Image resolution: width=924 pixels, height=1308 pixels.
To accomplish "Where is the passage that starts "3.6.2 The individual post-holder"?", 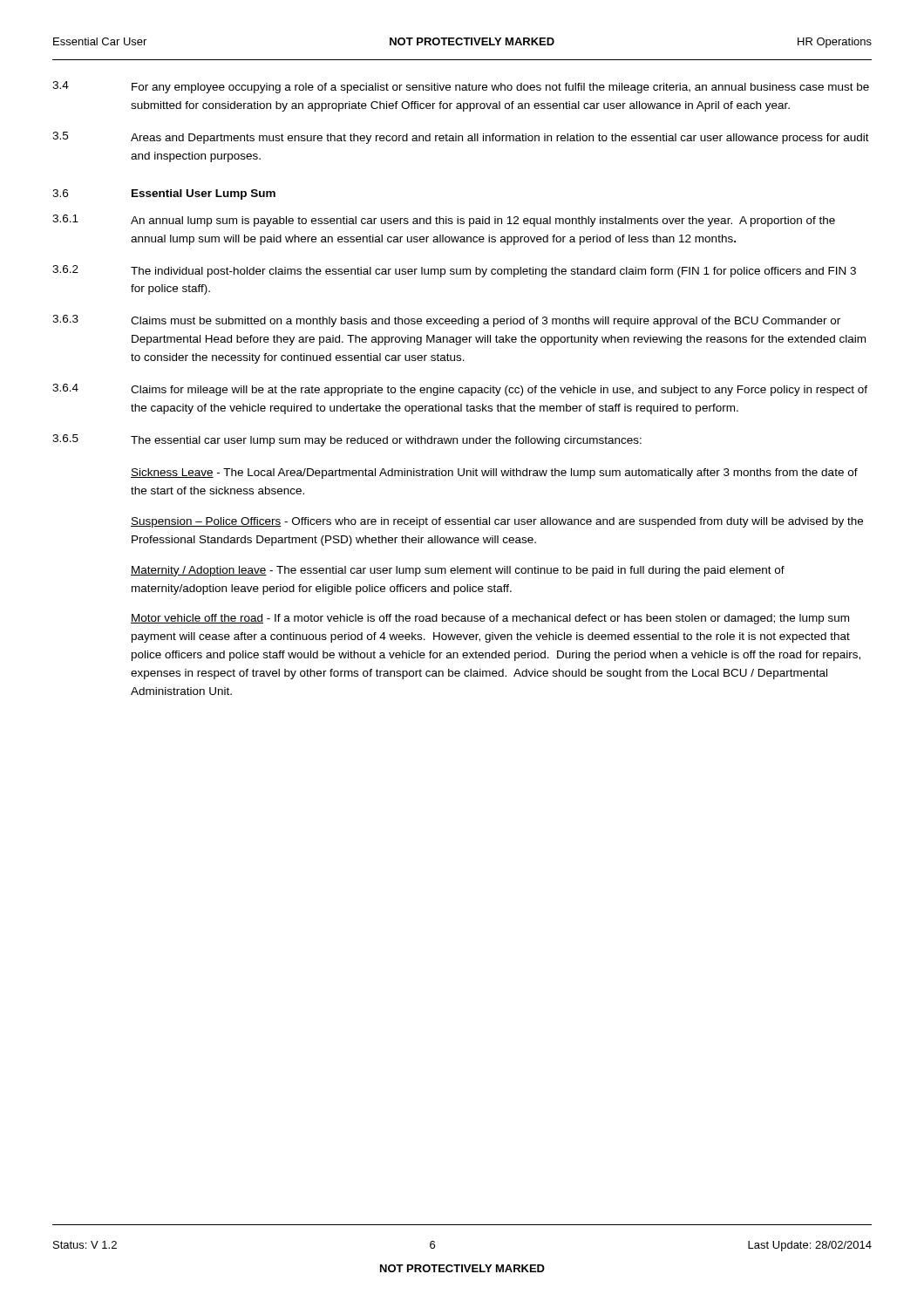I will tap(462, 280).
